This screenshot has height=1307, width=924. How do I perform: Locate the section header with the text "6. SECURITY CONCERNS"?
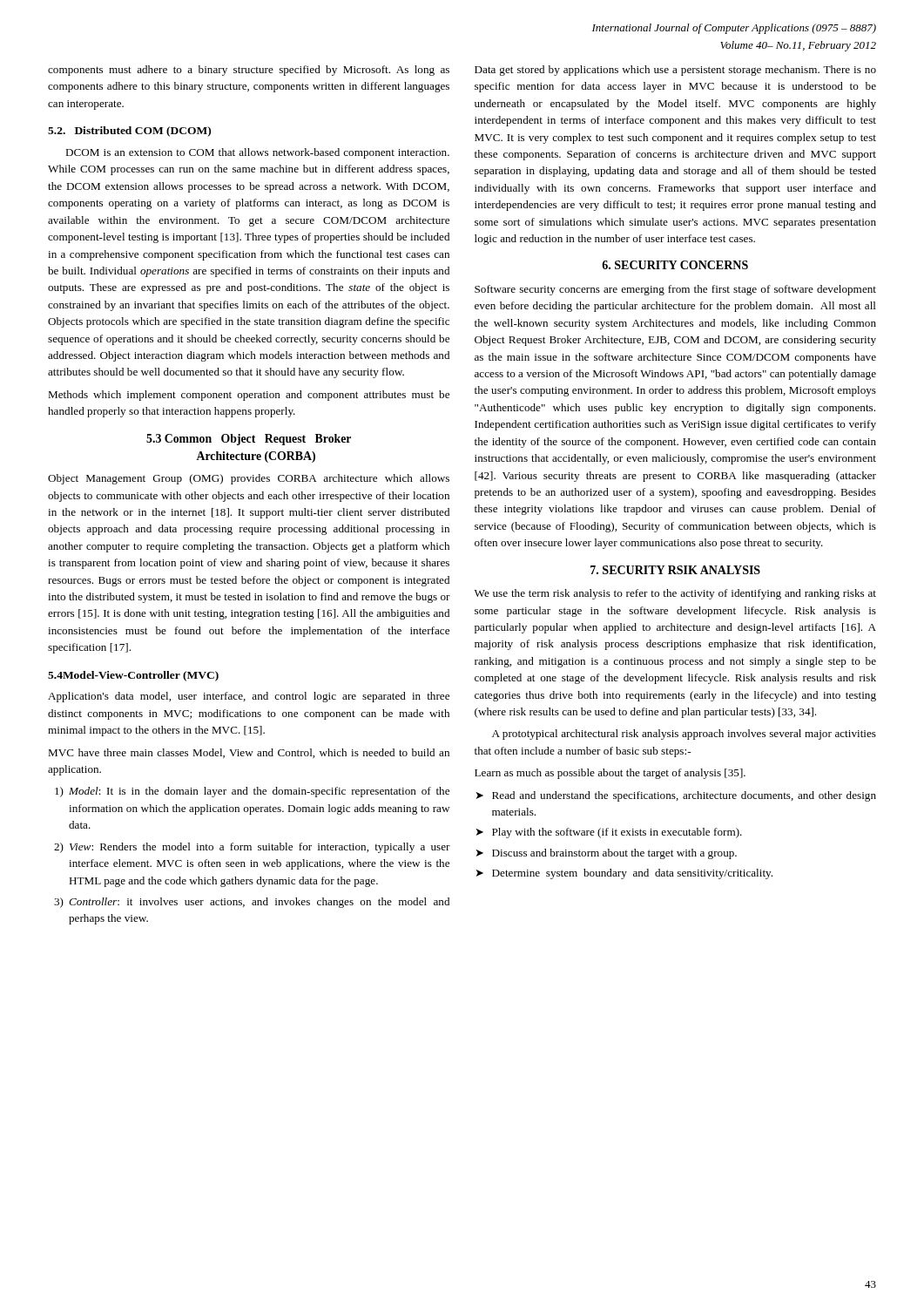[675, 266]
